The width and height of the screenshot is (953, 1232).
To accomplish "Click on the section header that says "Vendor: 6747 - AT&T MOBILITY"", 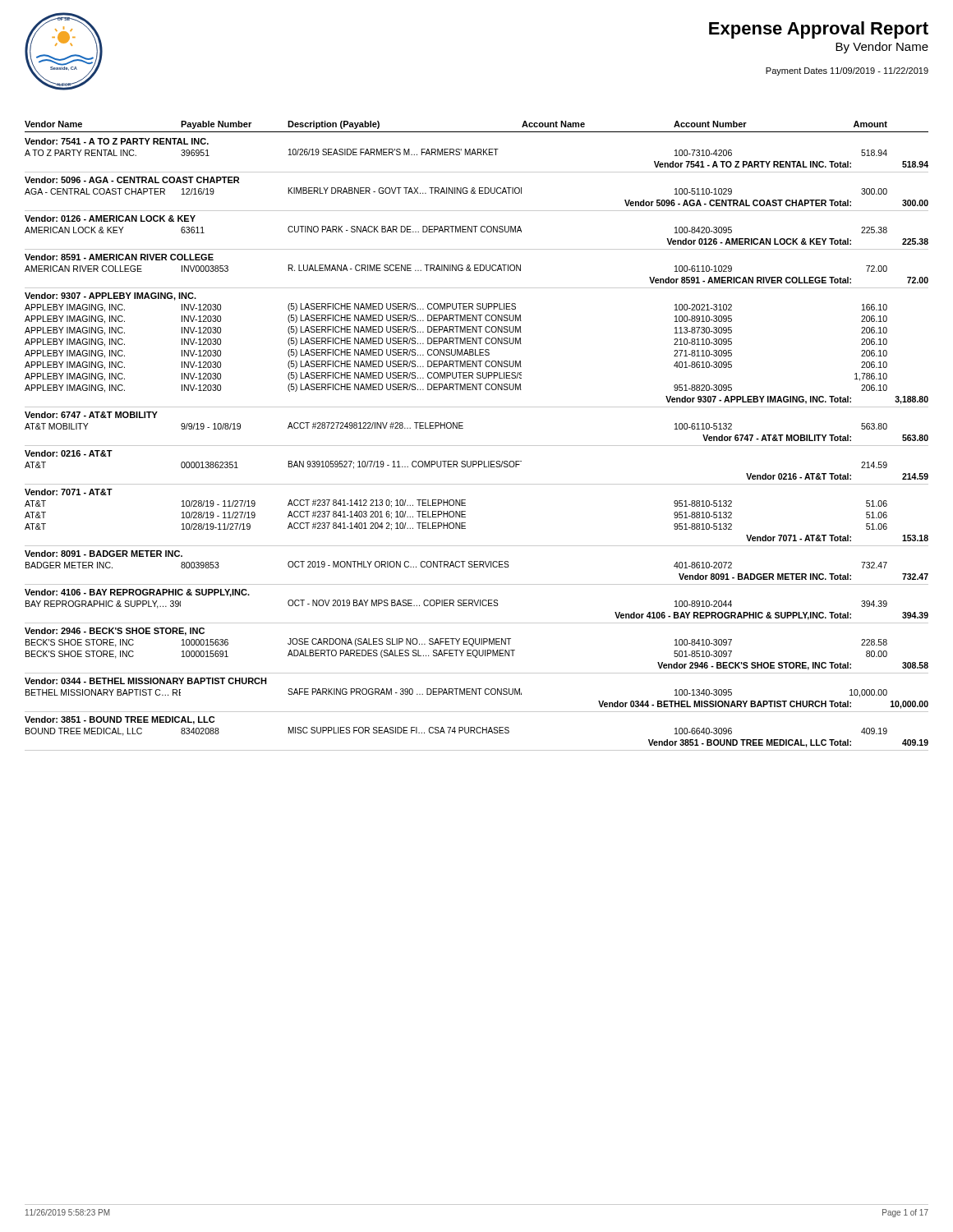I will [91, 415].
